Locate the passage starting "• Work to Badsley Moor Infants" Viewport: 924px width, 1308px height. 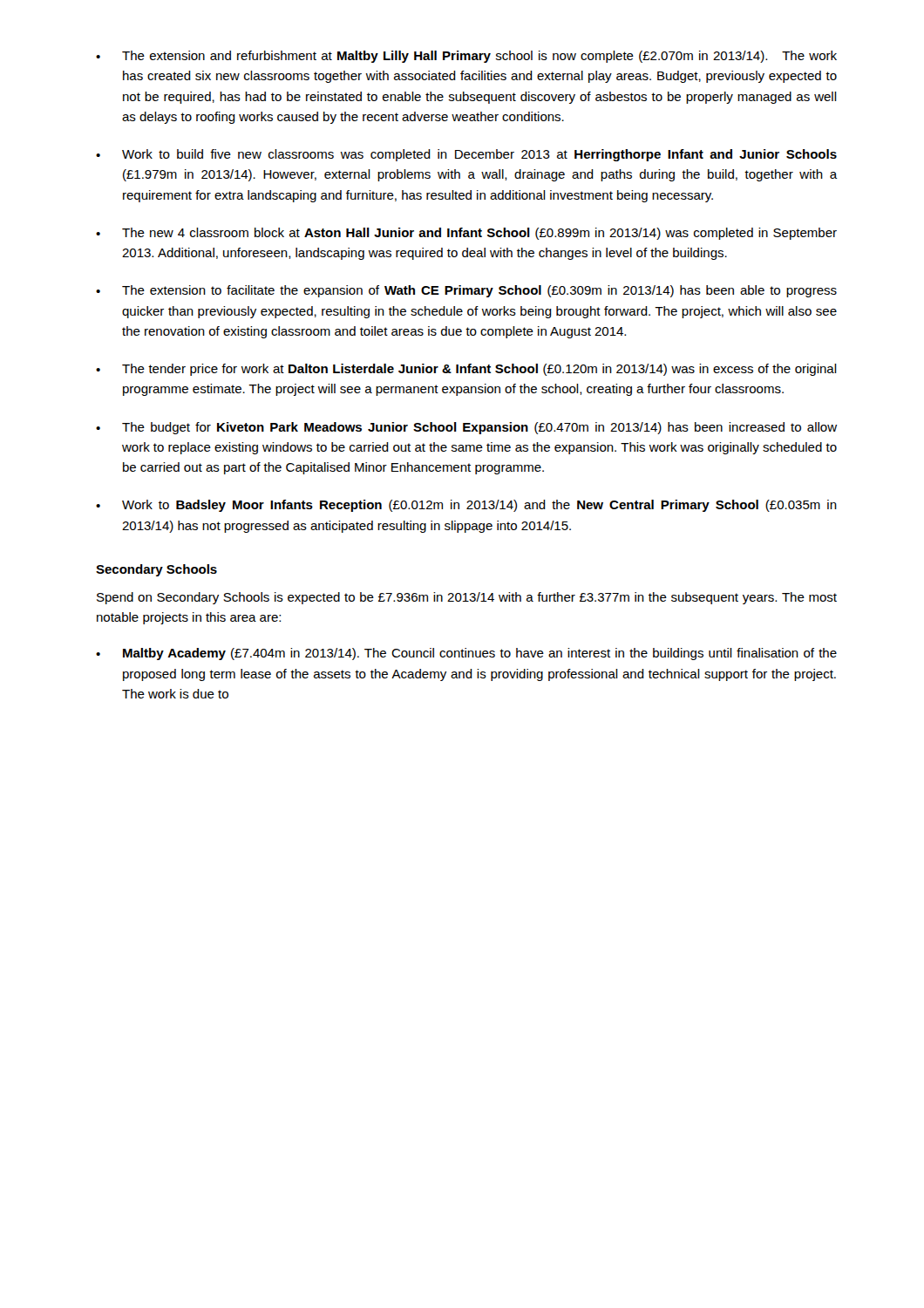coord(466,515)
